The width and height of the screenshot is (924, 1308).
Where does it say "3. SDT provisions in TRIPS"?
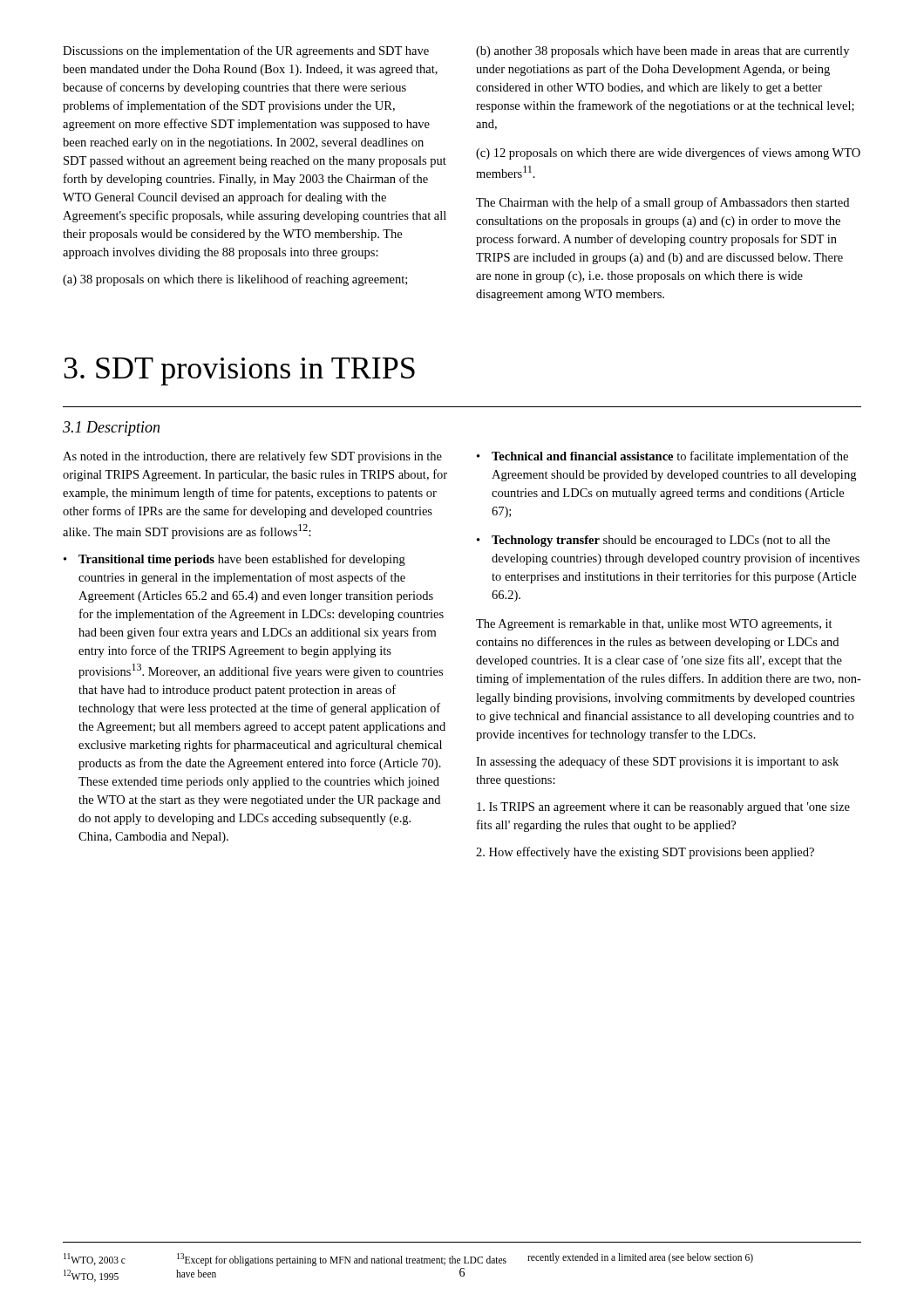pyautogui.click(x=239, y=371)
